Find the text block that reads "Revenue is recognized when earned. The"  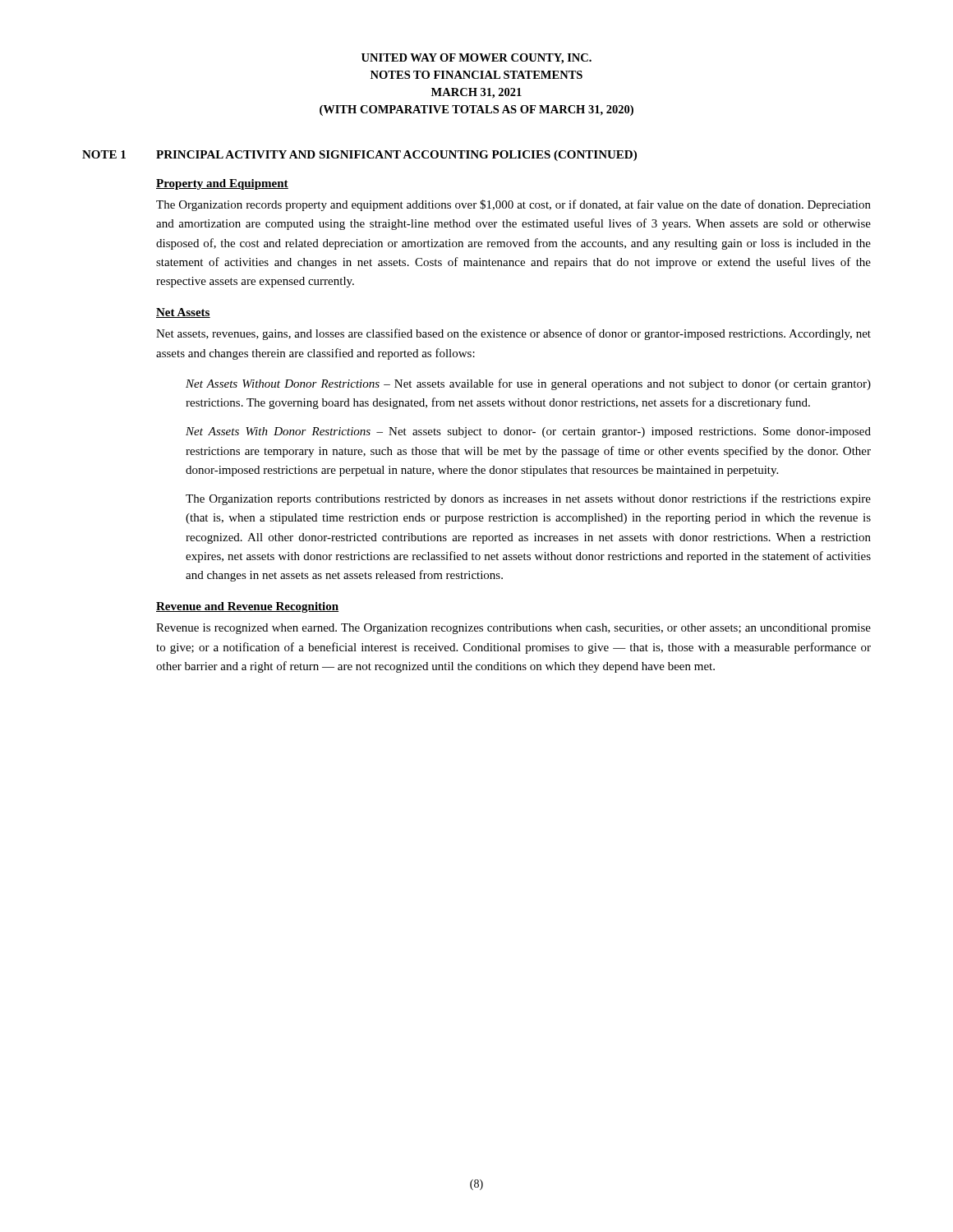pyautogui.click(x=513, y=647)
